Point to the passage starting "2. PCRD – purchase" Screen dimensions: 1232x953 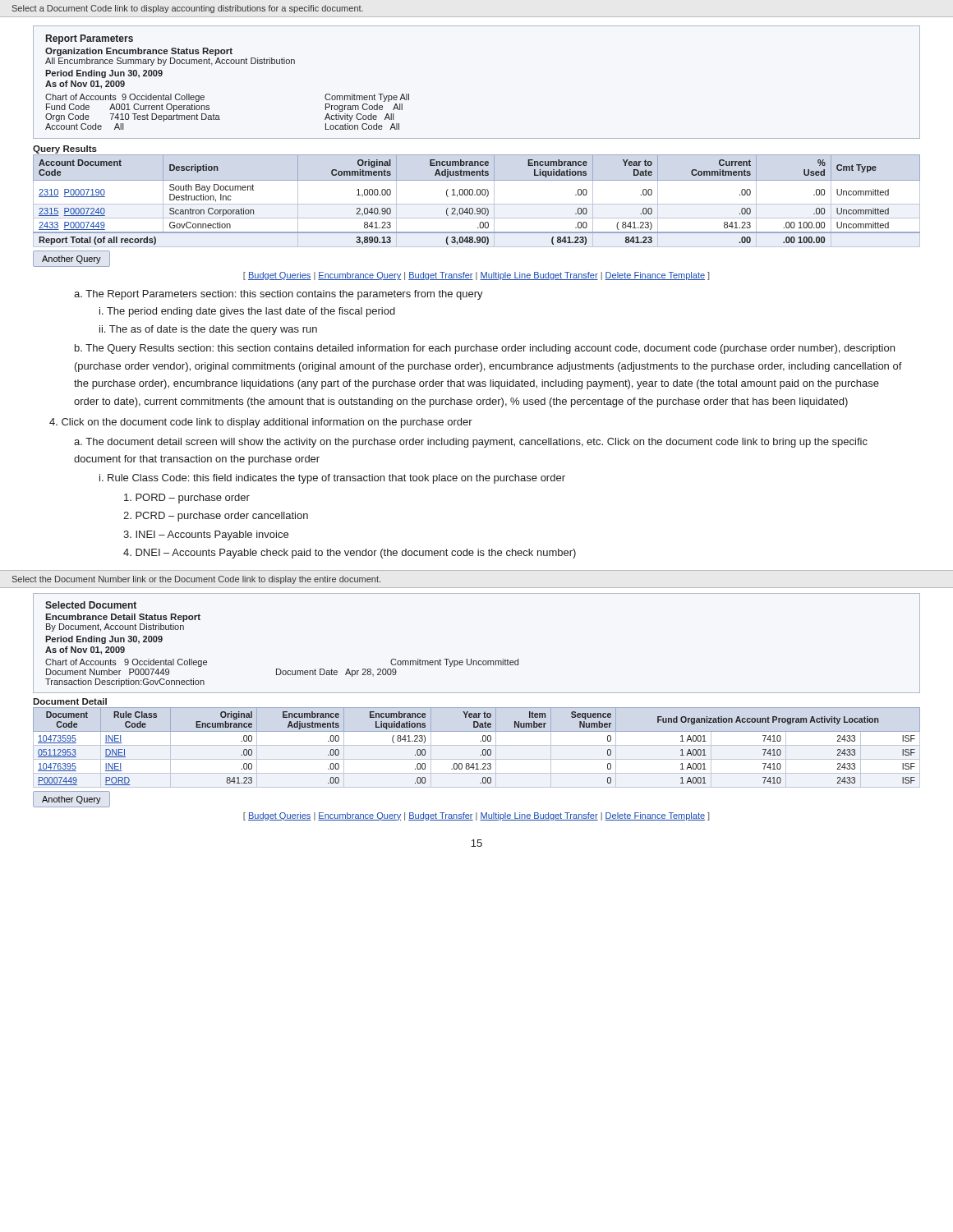(x=216, y=516)
